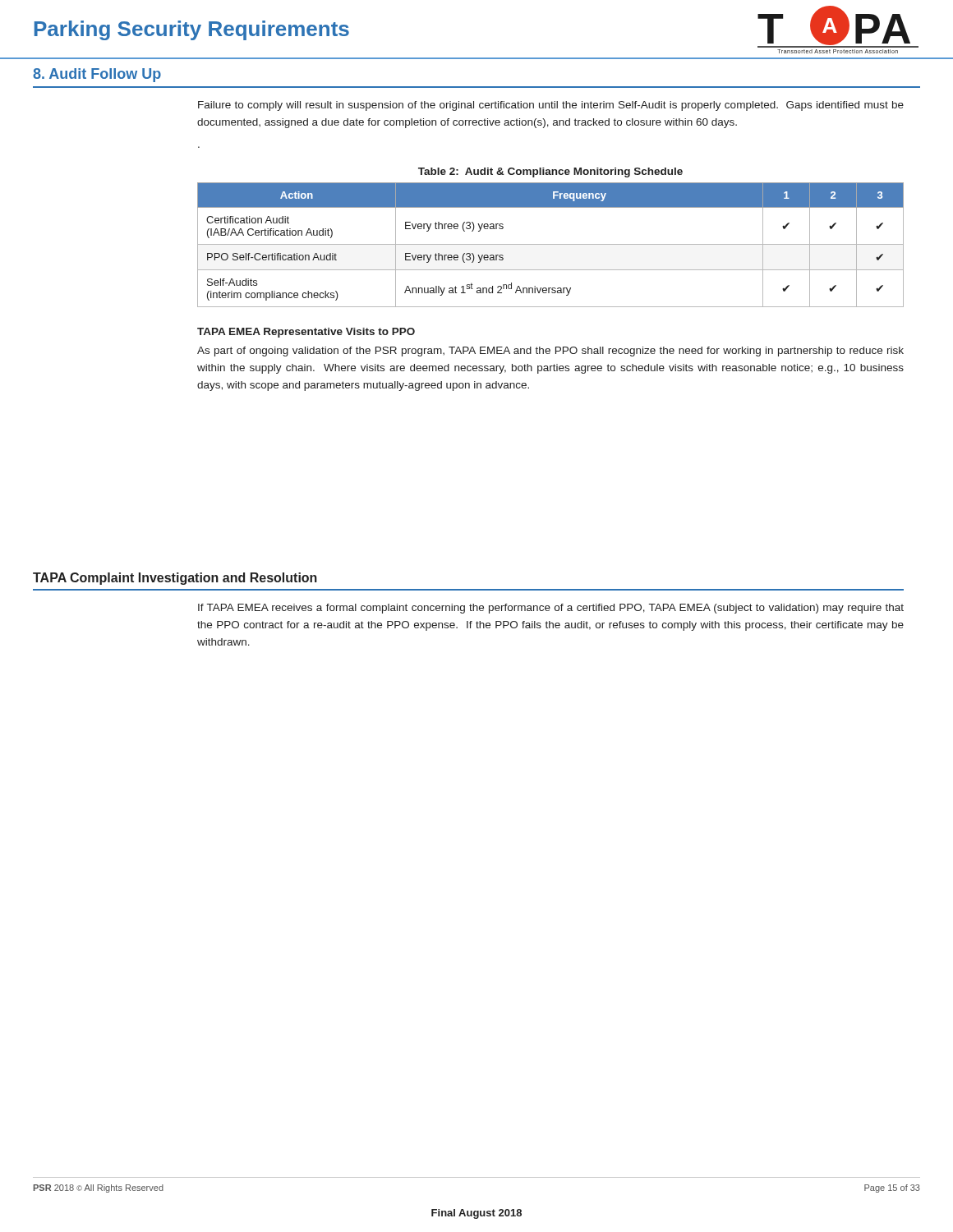Image resolution: width=953 pixels, height=1232 pixels.
Task: Navigate to the block starting "TAPA Complaint Investigation and"
Action: (x=175, y=578)
